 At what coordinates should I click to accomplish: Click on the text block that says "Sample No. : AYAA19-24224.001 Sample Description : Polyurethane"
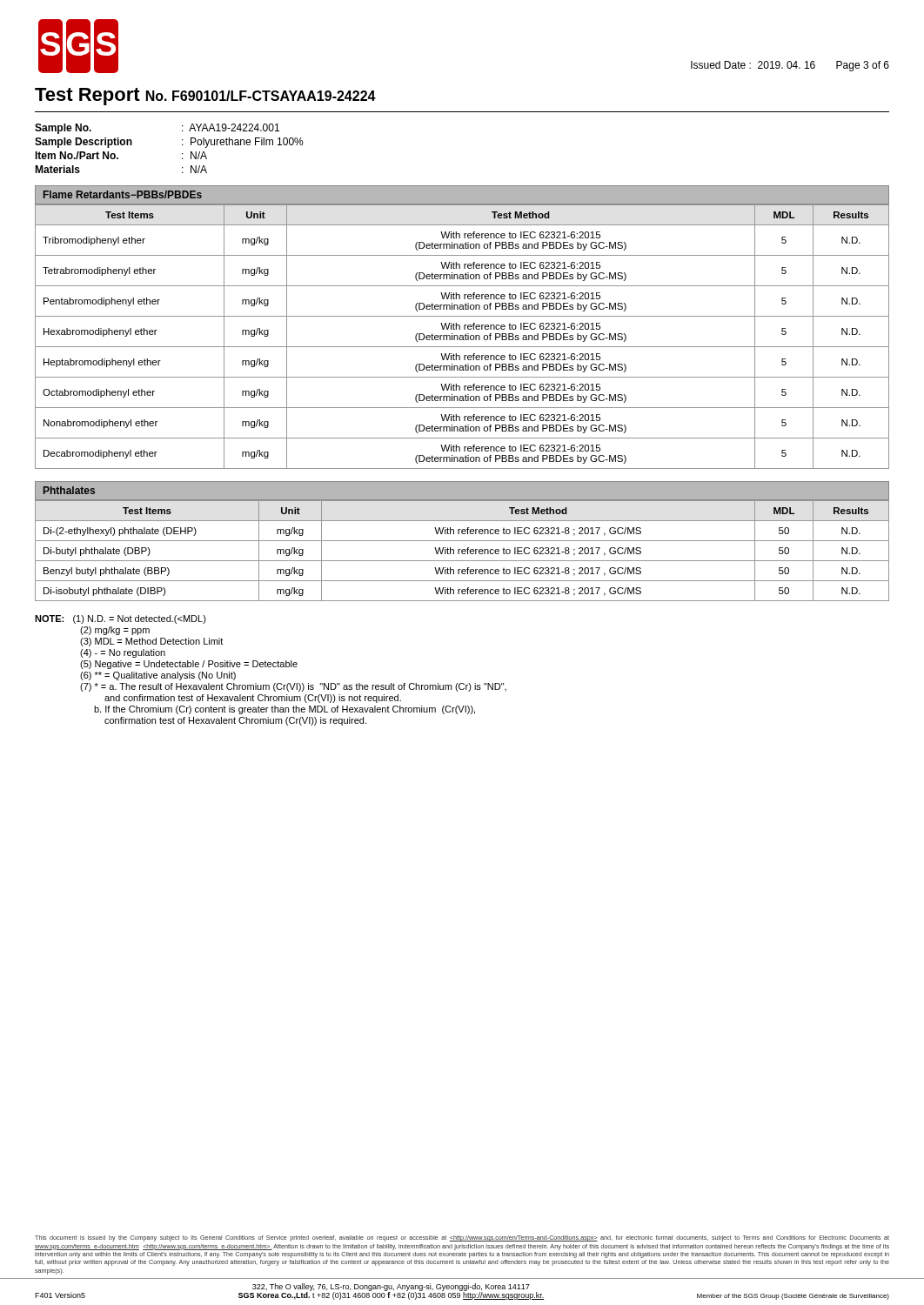click(173, 149)
